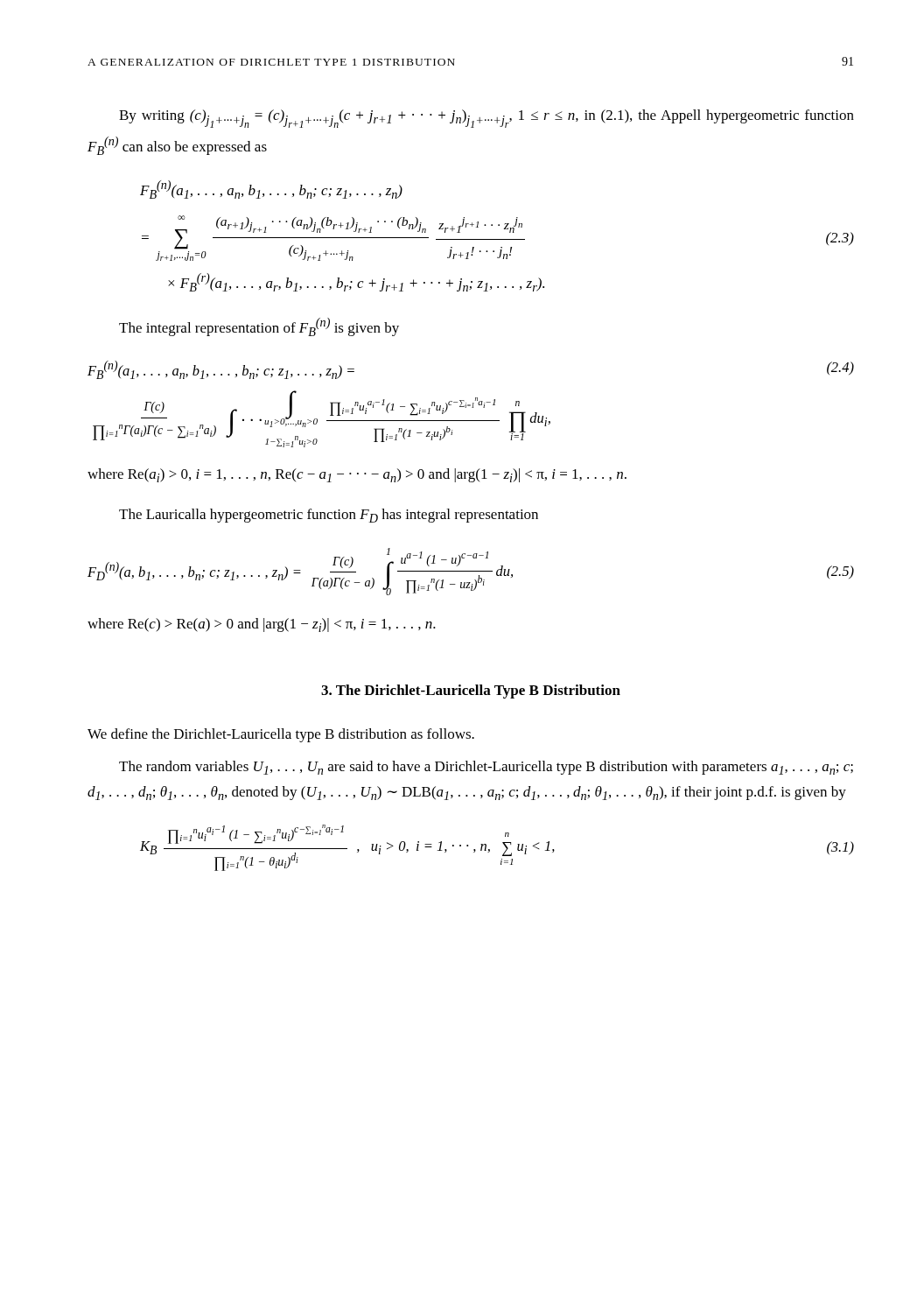The height and width of the screenshot is (1313, 924).
Task: Select the text block starting "FD(n)(a, b1, . . . , bn;"
Action: [471, 572]
